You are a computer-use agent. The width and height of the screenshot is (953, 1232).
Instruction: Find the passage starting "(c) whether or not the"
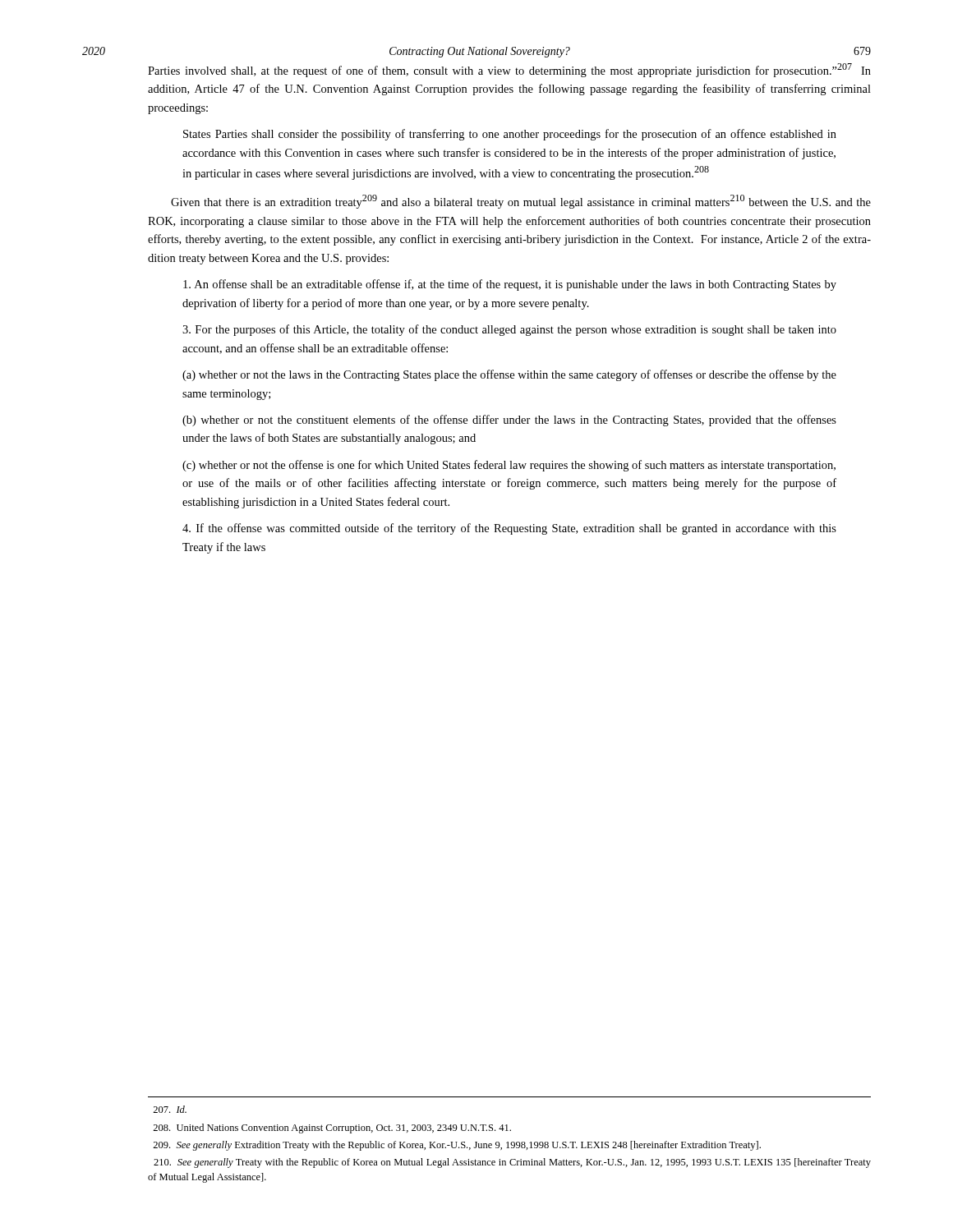509,483
